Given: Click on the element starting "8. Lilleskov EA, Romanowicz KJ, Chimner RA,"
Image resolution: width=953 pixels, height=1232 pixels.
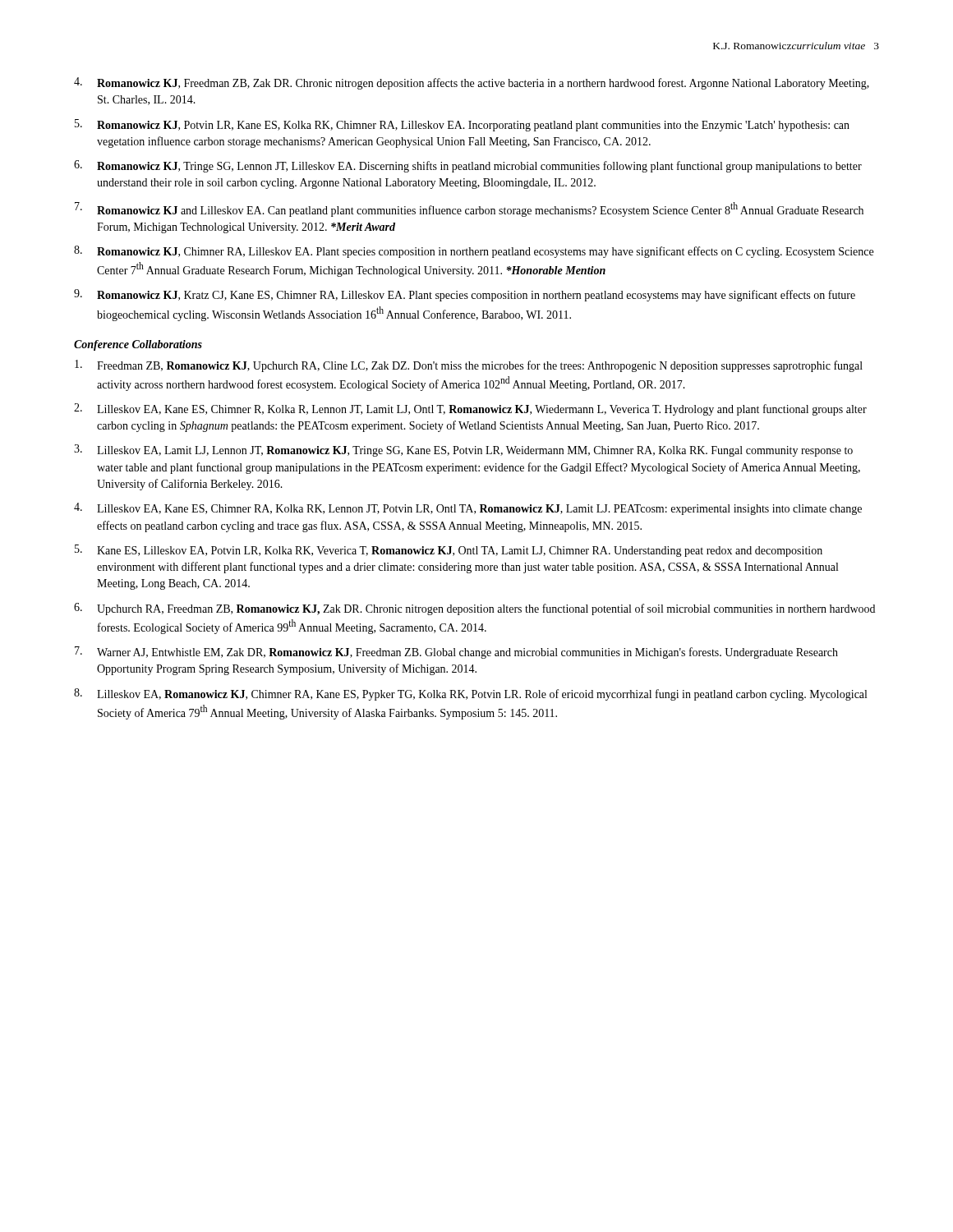Looking at the screenshot, I should coord(476,704).
